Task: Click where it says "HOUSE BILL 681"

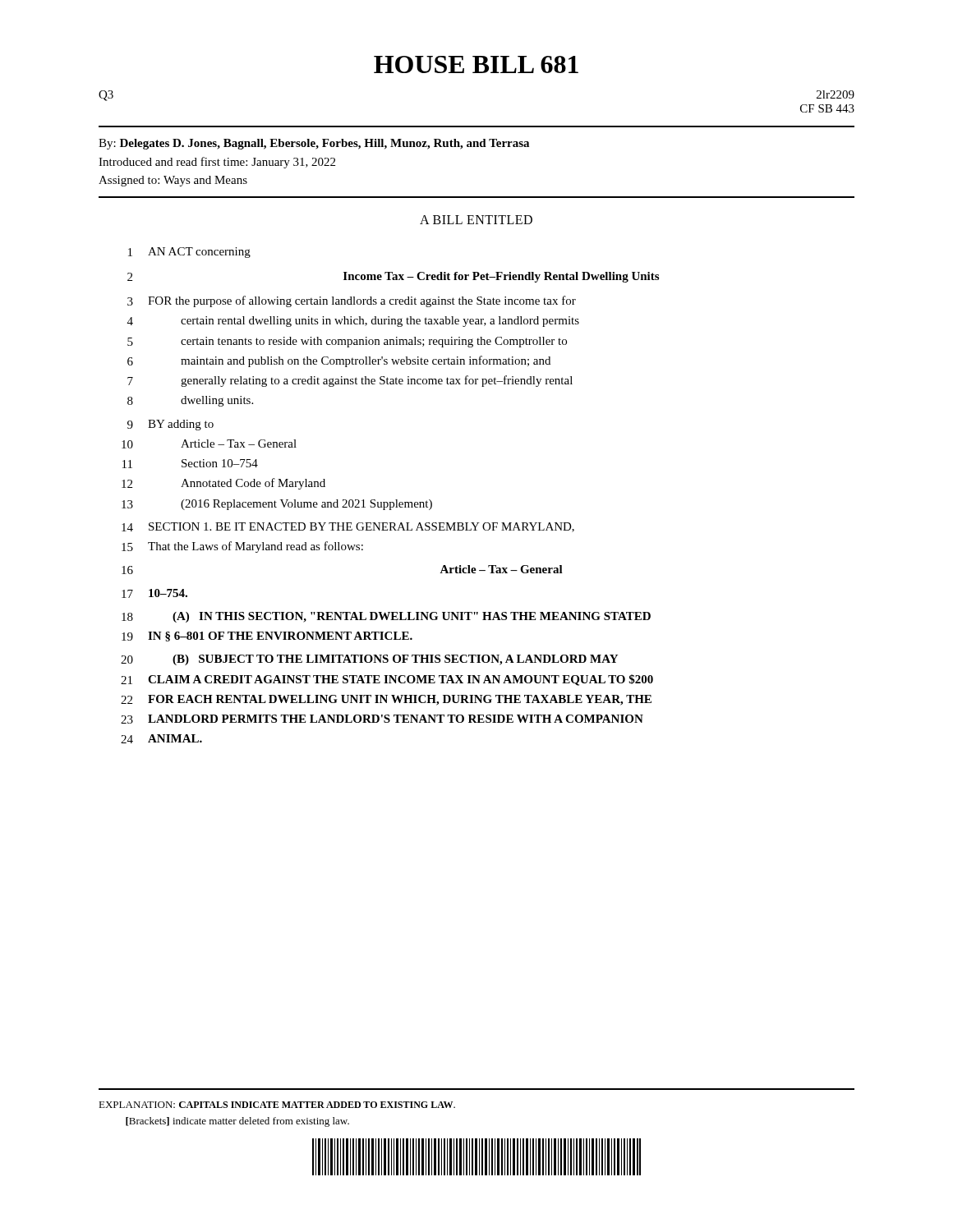Action: point(476,64)
